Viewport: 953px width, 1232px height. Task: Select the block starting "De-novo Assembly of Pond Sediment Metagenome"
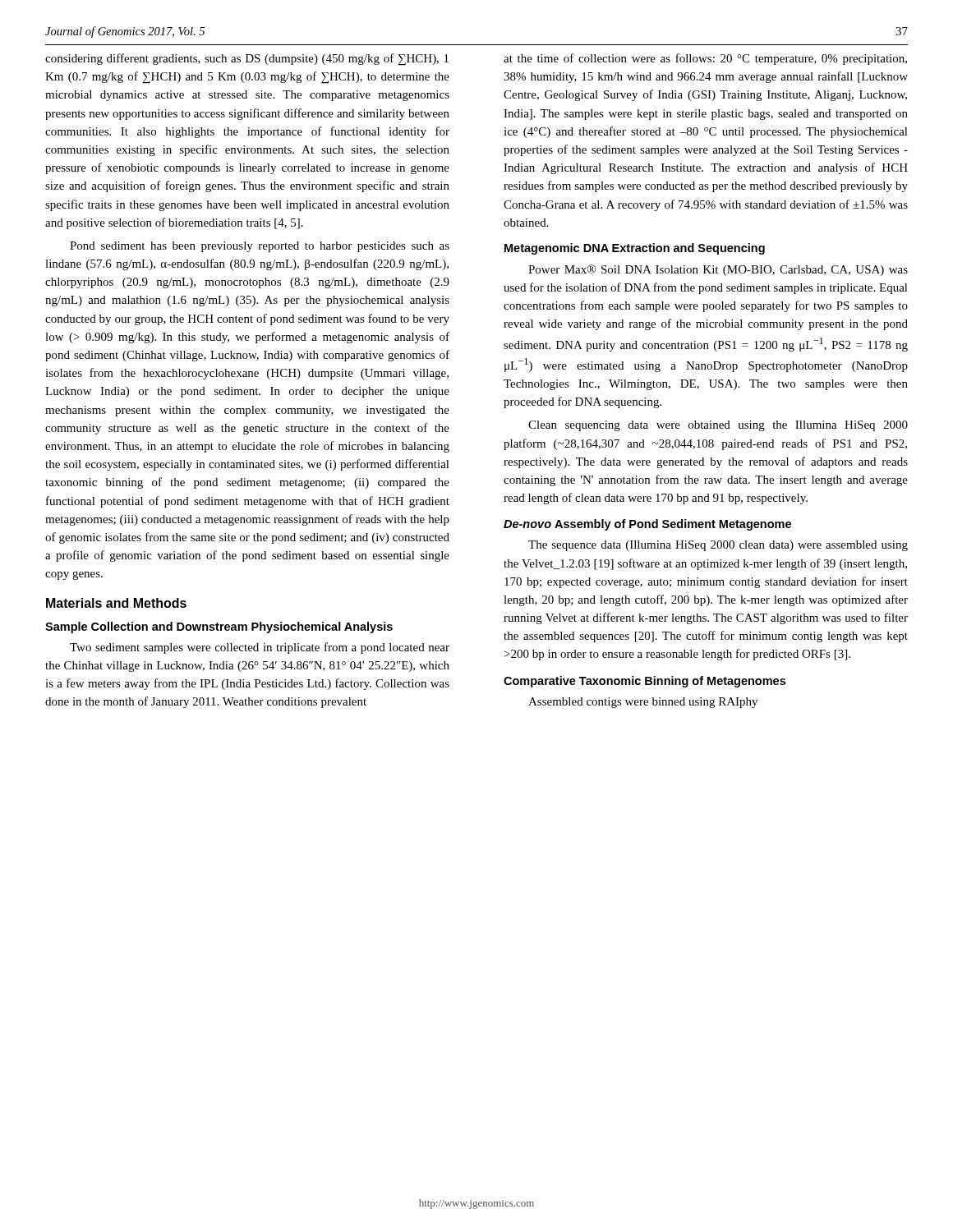(x=648, y=524)
